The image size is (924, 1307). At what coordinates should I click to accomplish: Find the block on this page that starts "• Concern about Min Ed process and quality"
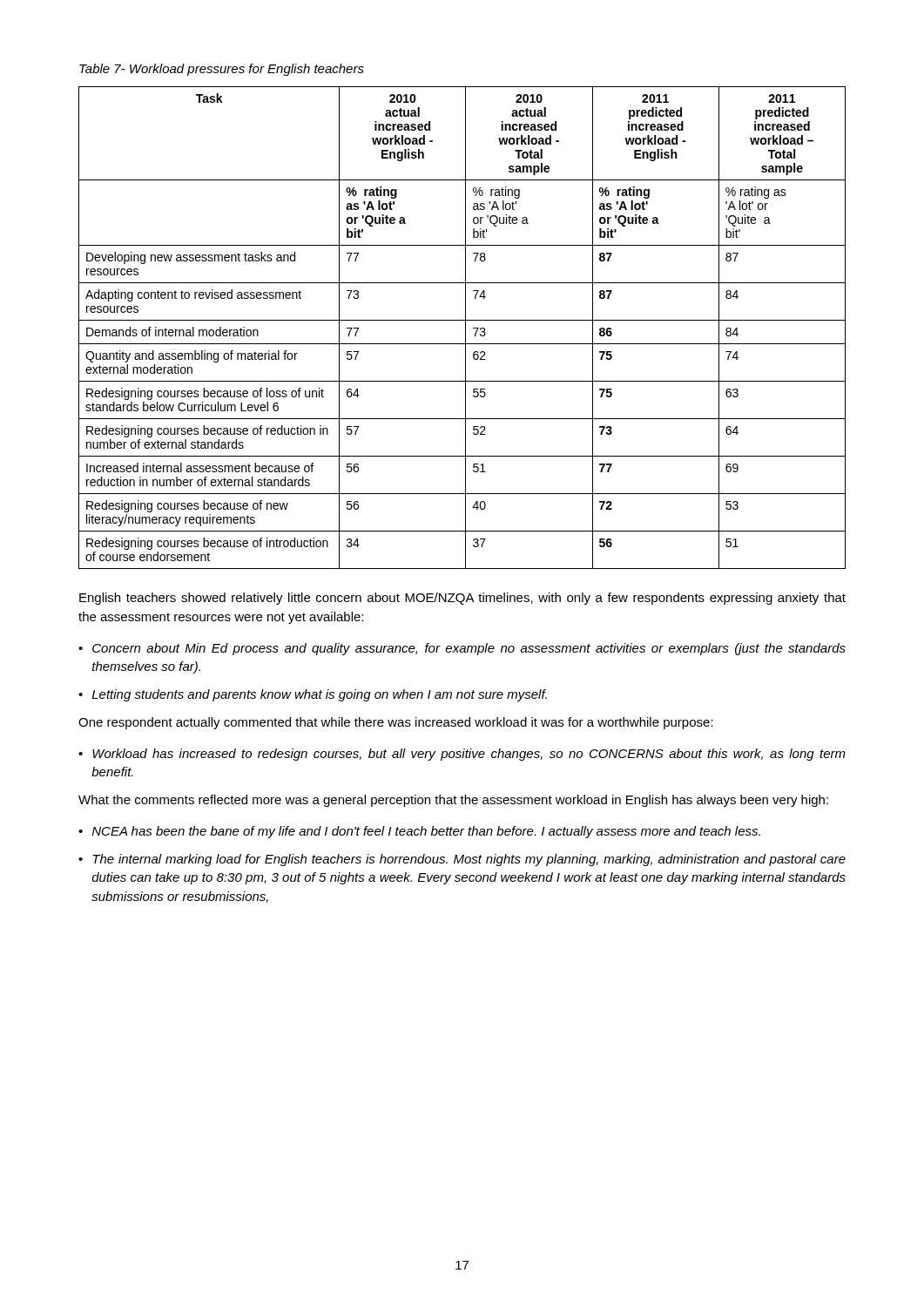pos(462,657)
